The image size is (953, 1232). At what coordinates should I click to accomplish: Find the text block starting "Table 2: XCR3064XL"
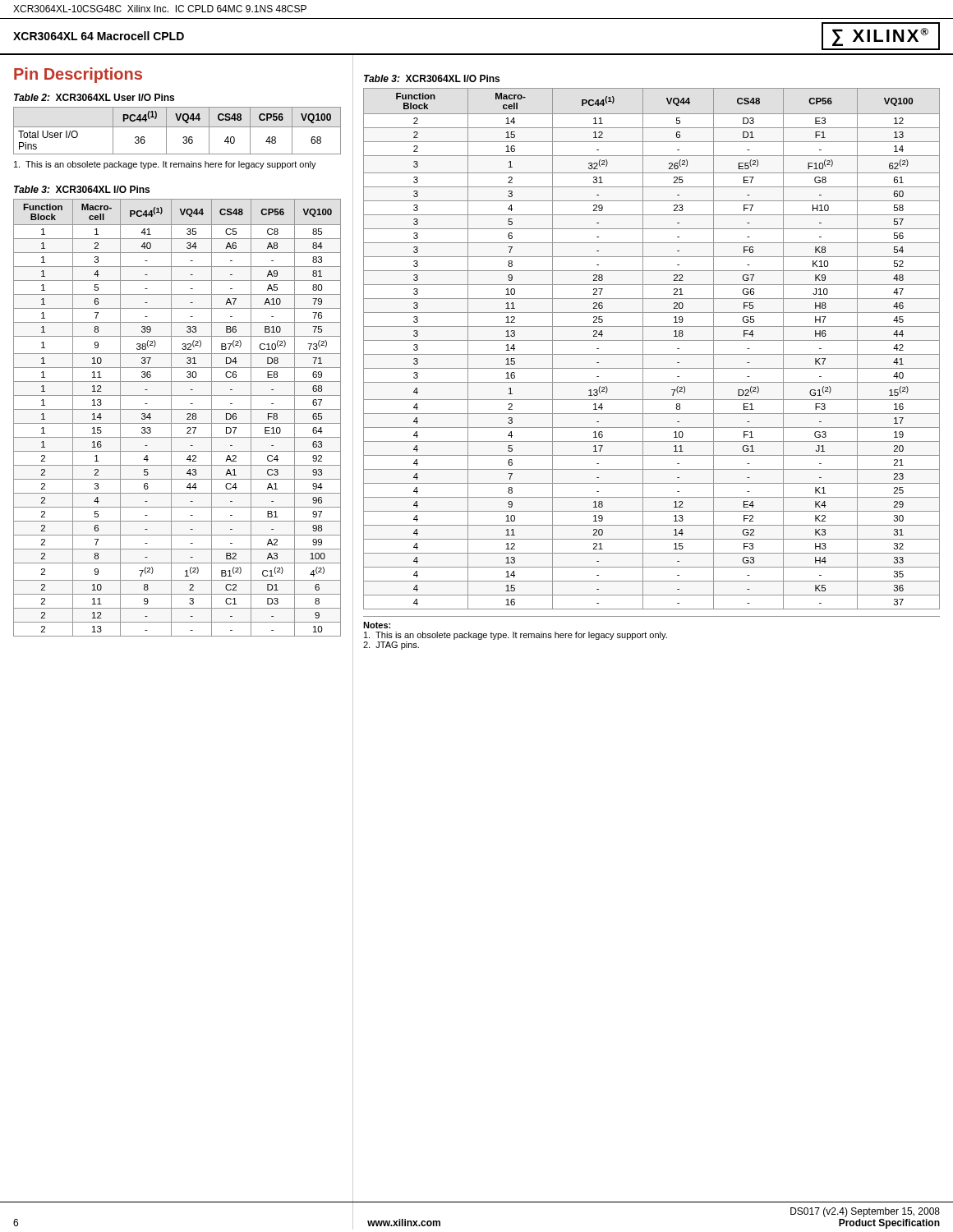[x=94, y=98]
